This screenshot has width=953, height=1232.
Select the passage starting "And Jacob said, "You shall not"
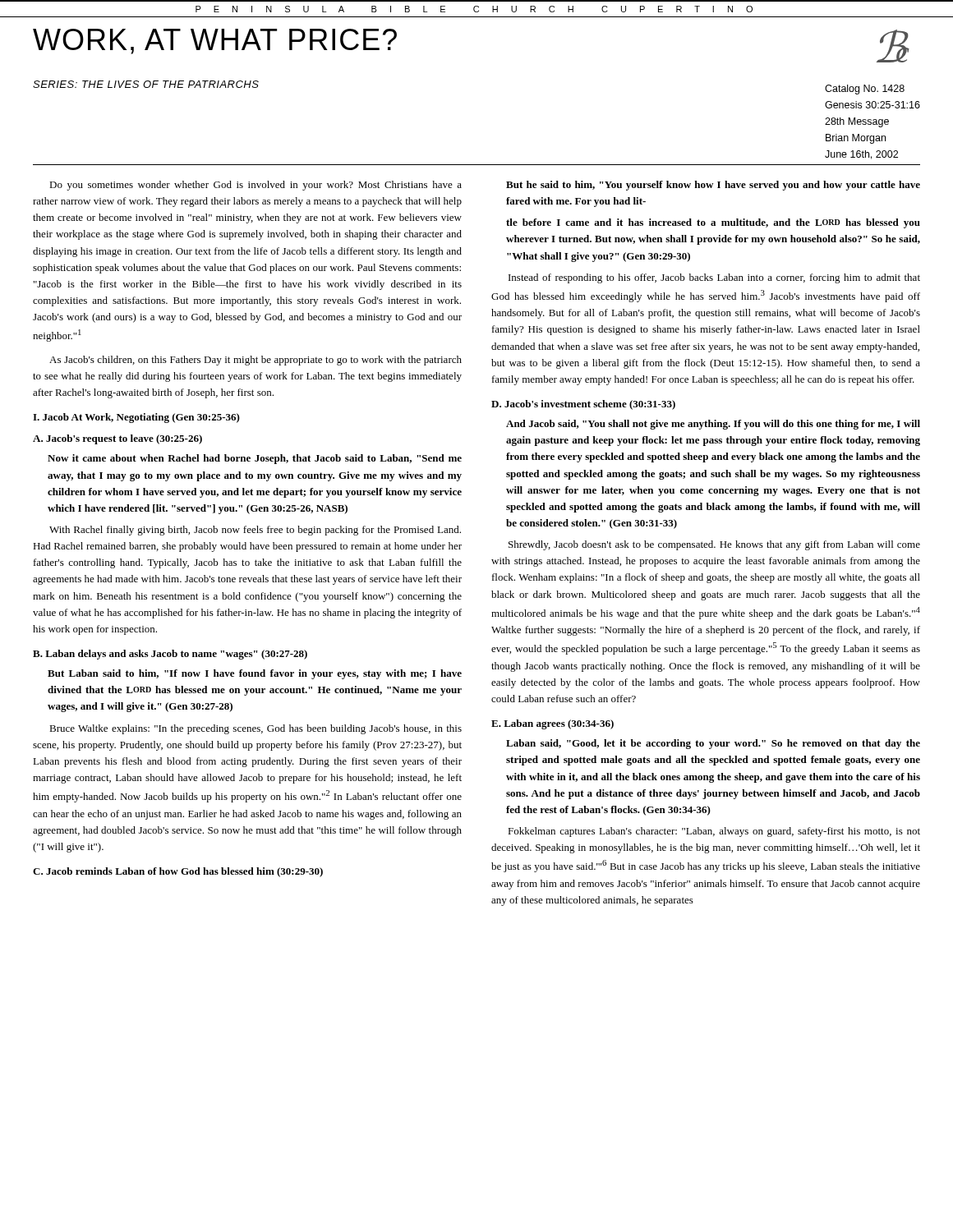click(x=713, y=473)
